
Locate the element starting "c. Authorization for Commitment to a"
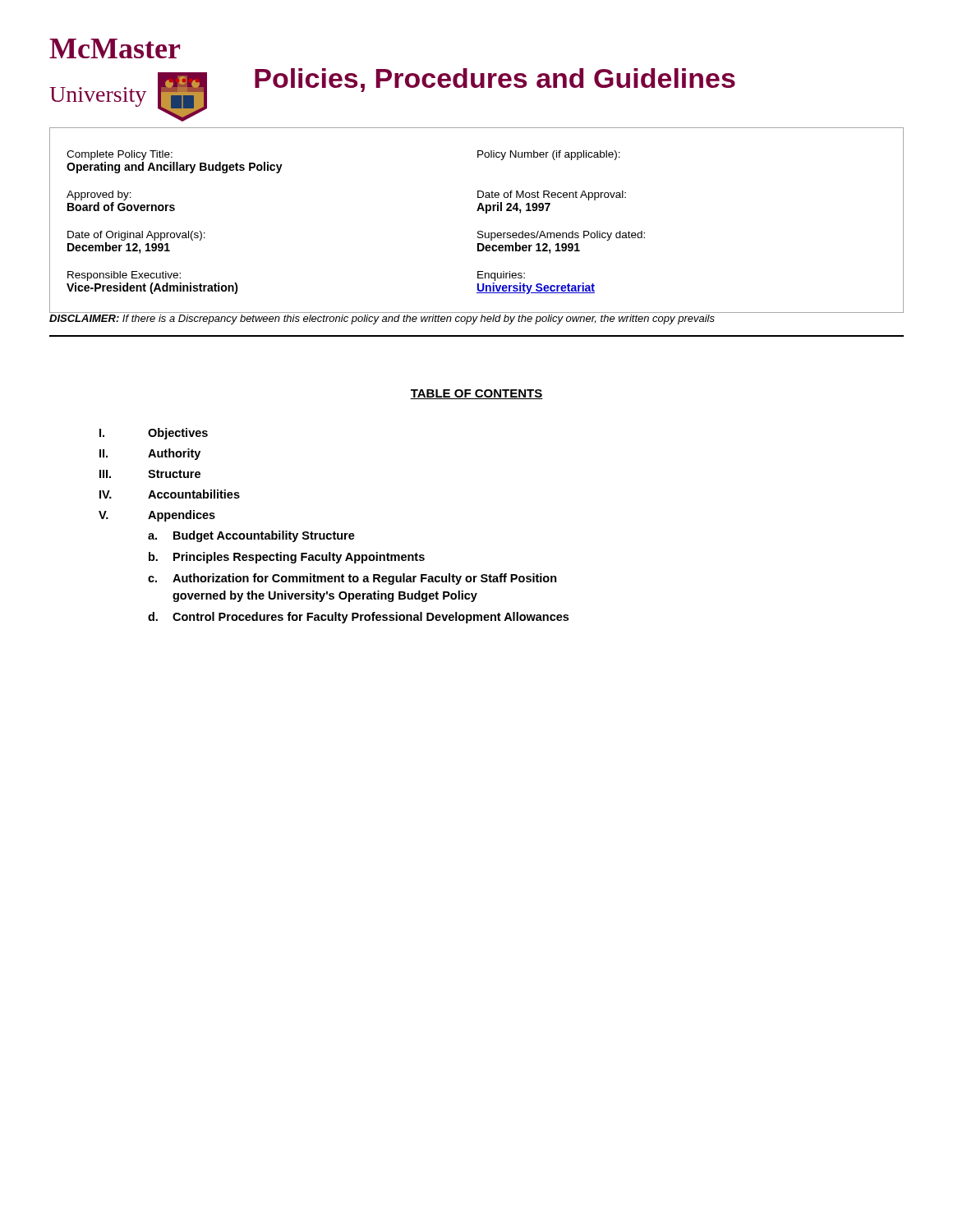(352, 588)
